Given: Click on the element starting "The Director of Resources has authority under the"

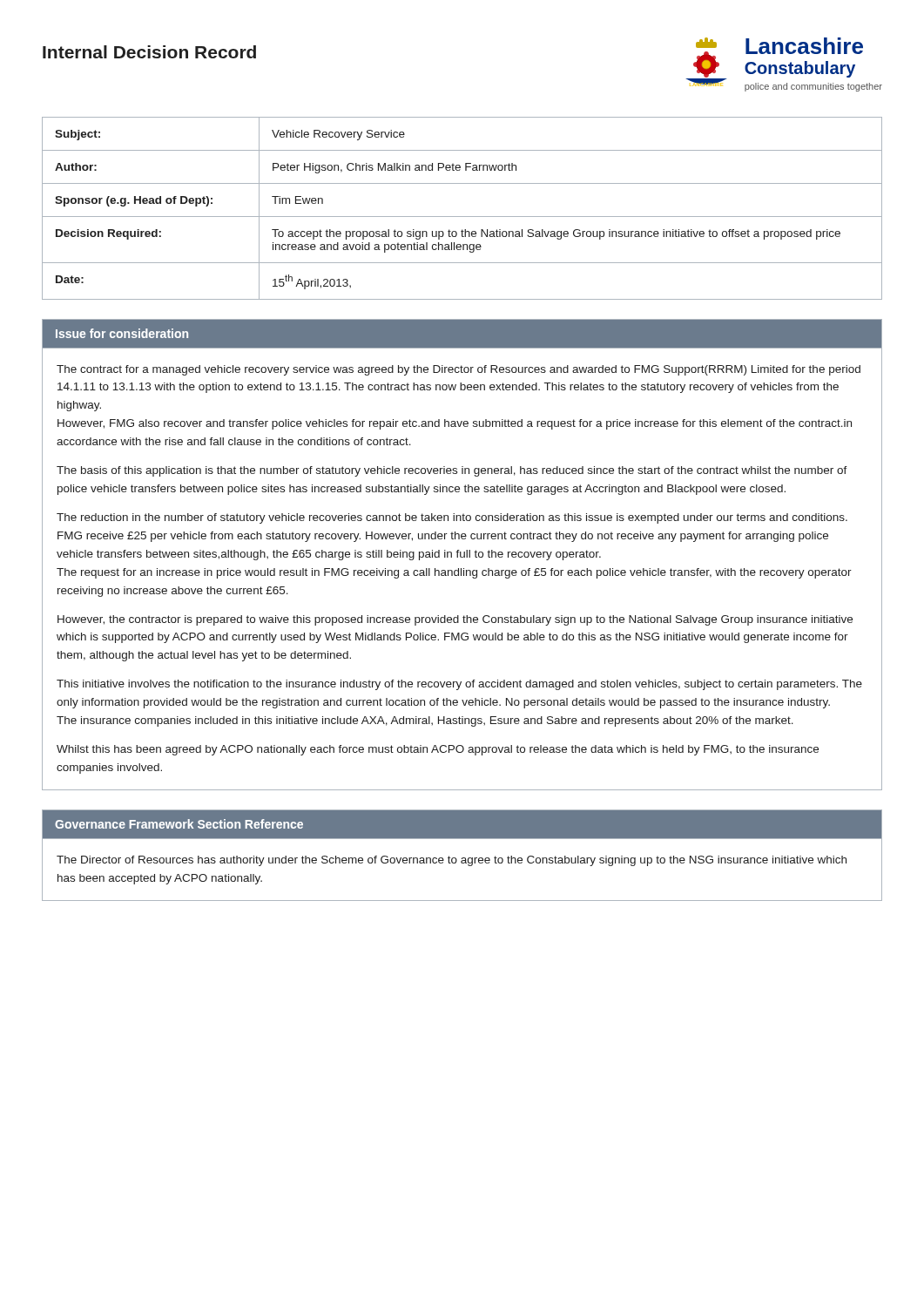Looking at the screenshot, I should (462, 869).
